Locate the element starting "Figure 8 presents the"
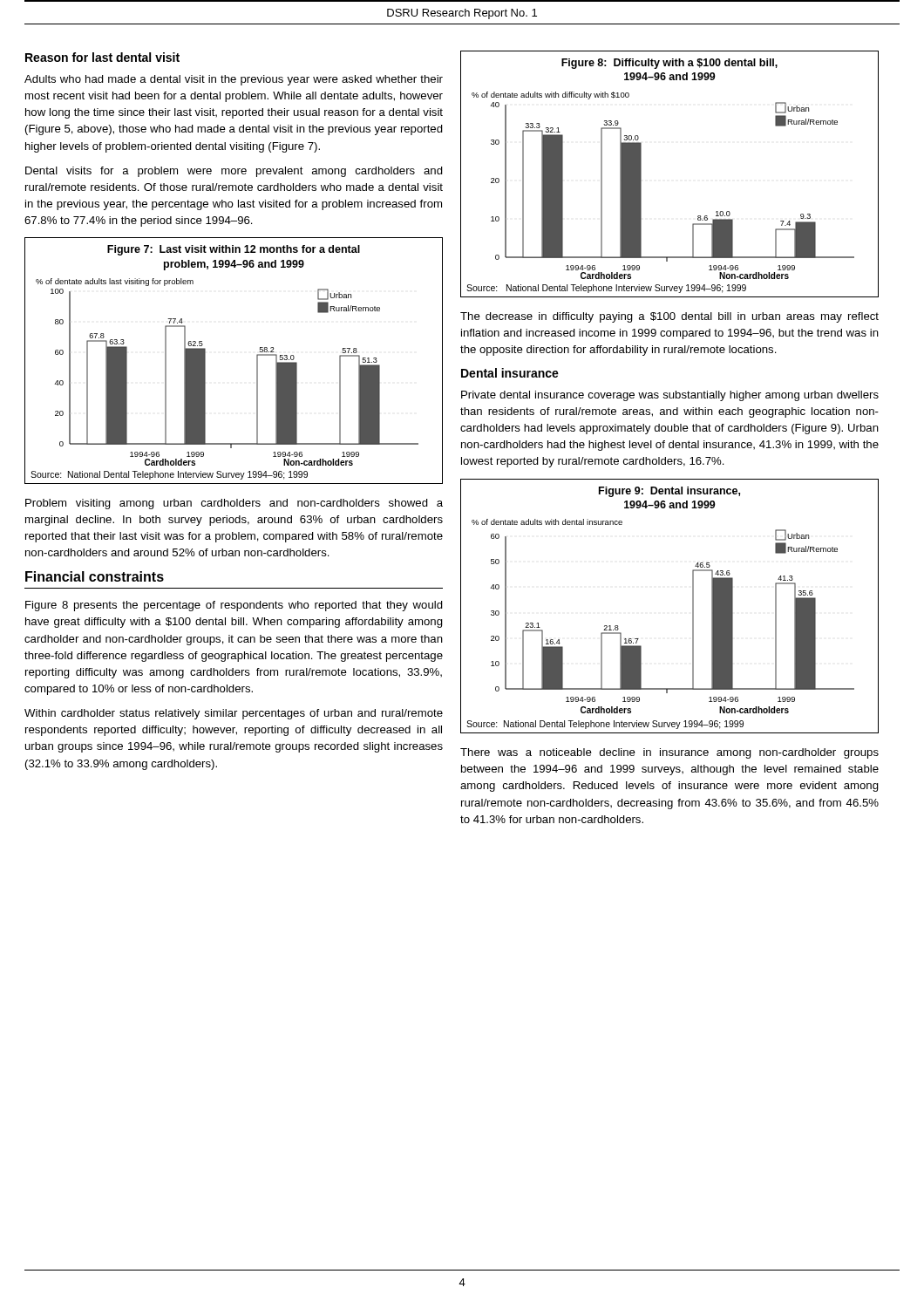Screen dimensions: 1308x924 (234, 647)
